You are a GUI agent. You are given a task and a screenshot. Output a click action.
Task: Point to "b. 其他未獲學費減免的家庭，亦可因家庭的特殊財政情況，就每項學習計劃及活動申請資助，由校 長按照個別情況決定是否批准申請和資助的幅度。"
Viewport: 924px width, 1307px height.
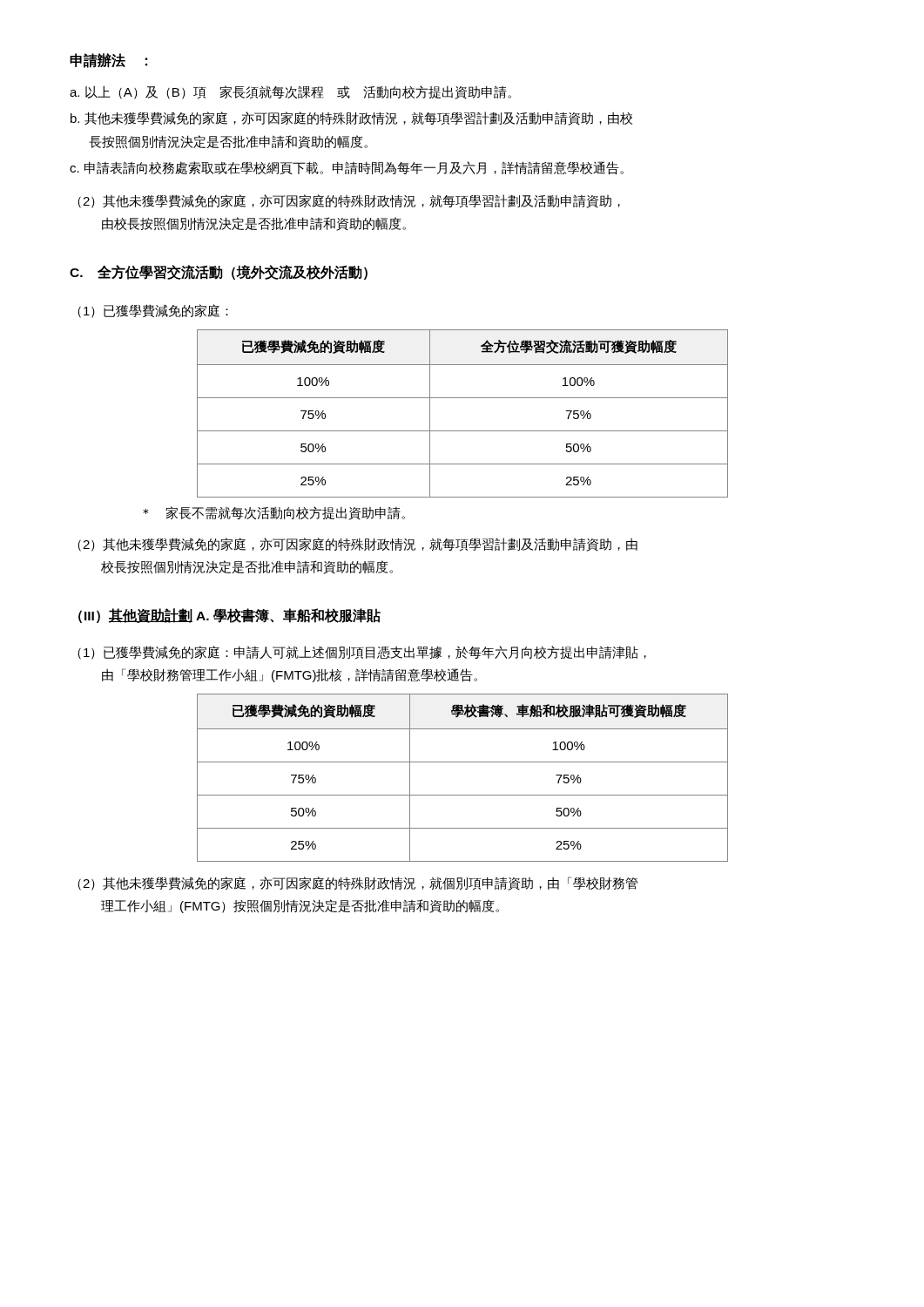[x=351, y=130]
